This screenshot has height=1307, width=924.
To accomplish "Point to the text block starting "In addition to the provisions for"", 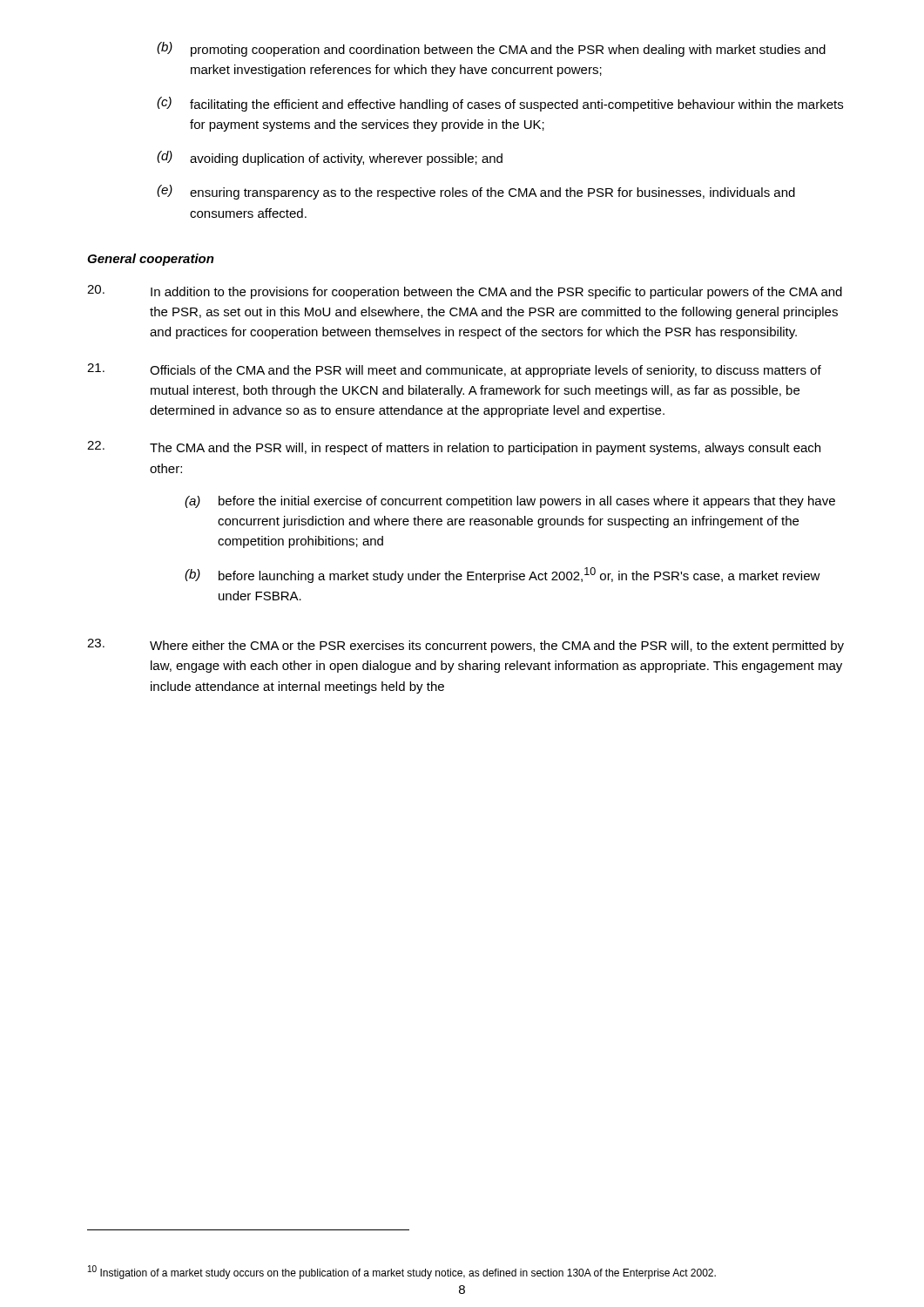I will click(x=466, y=312).
